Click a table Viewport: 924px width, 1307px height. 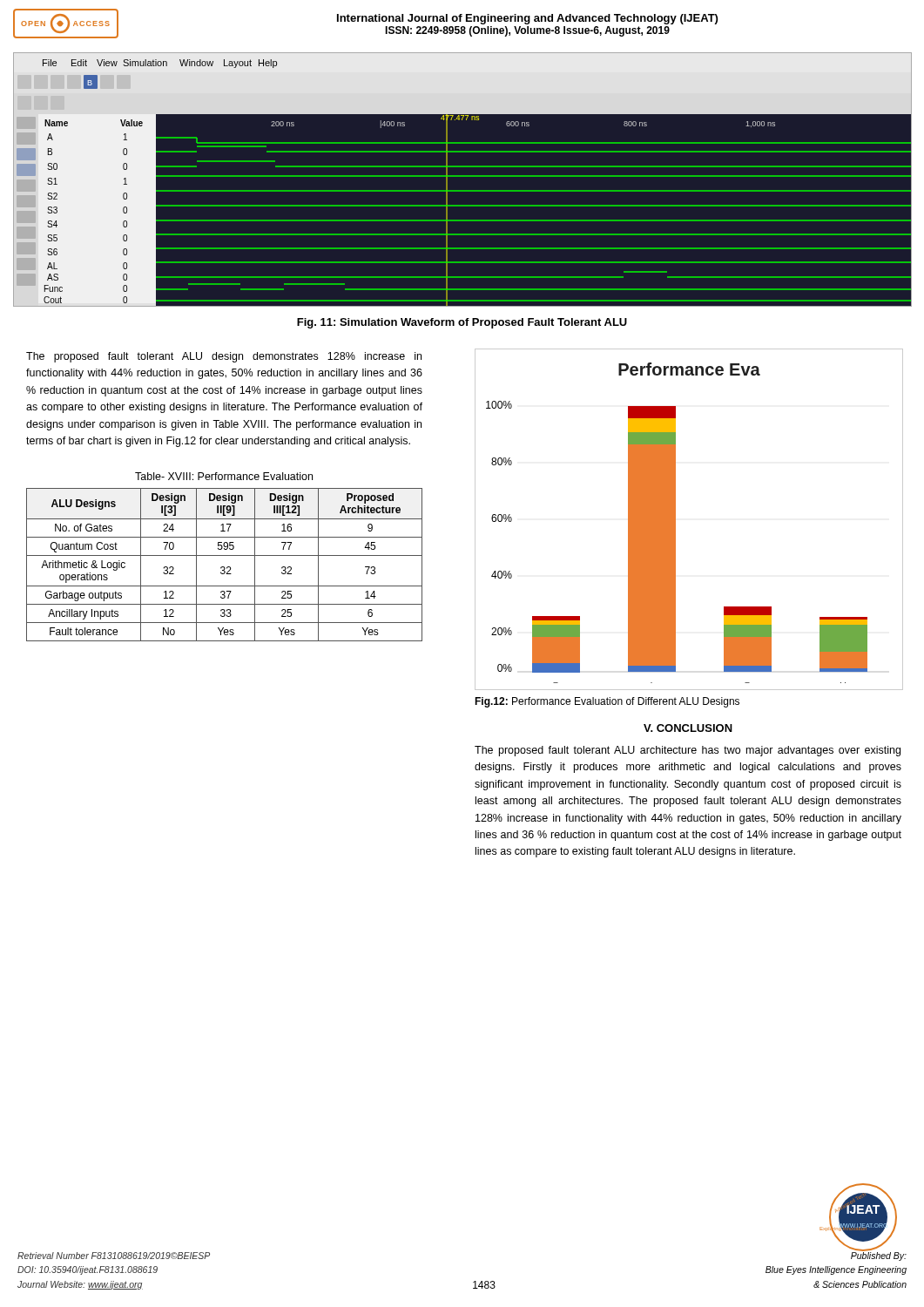pos(224,565)
